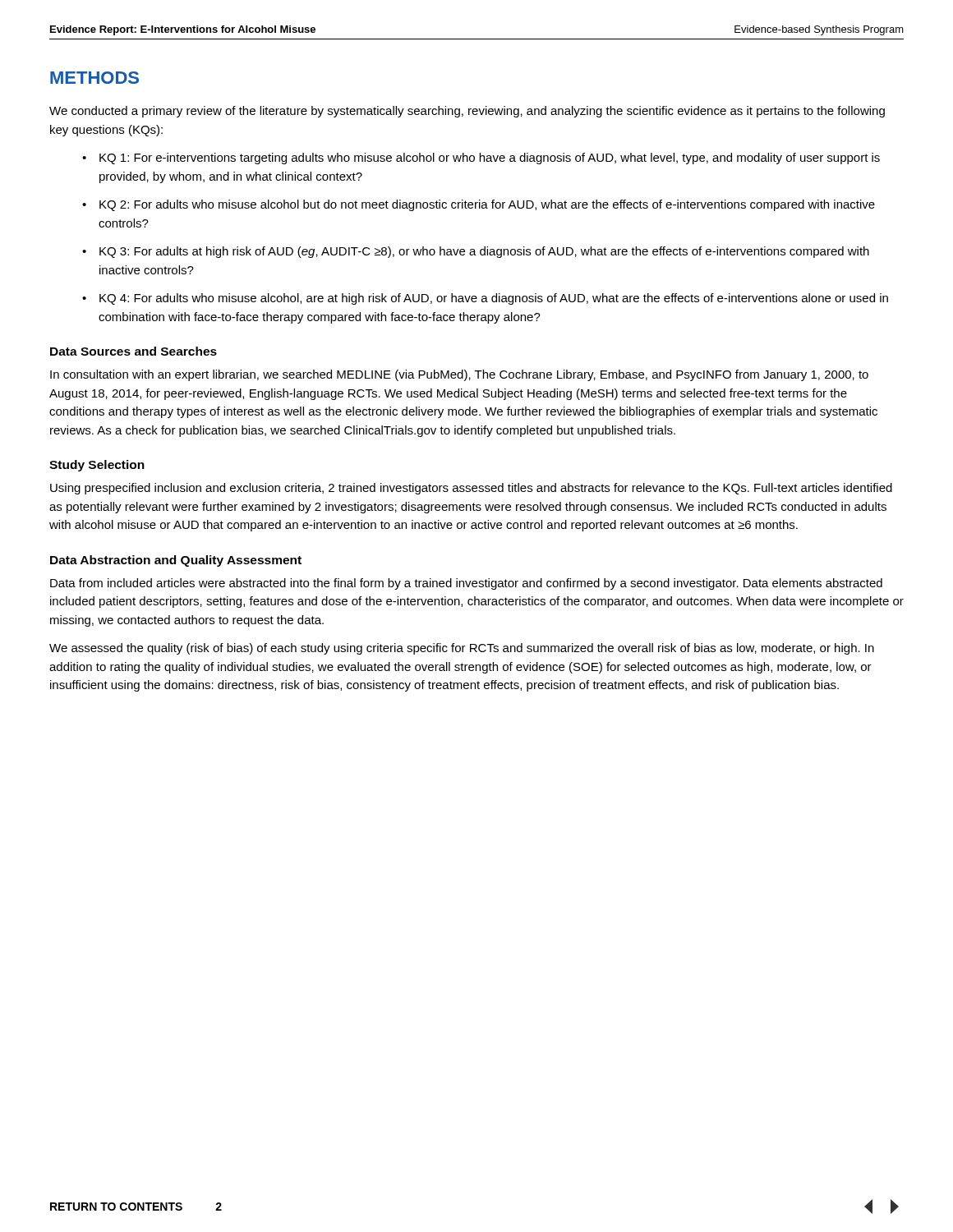The image size is (953, 1232).
Task: Find the list item that reads "• KQ 2:"
Action: [493, 214]
